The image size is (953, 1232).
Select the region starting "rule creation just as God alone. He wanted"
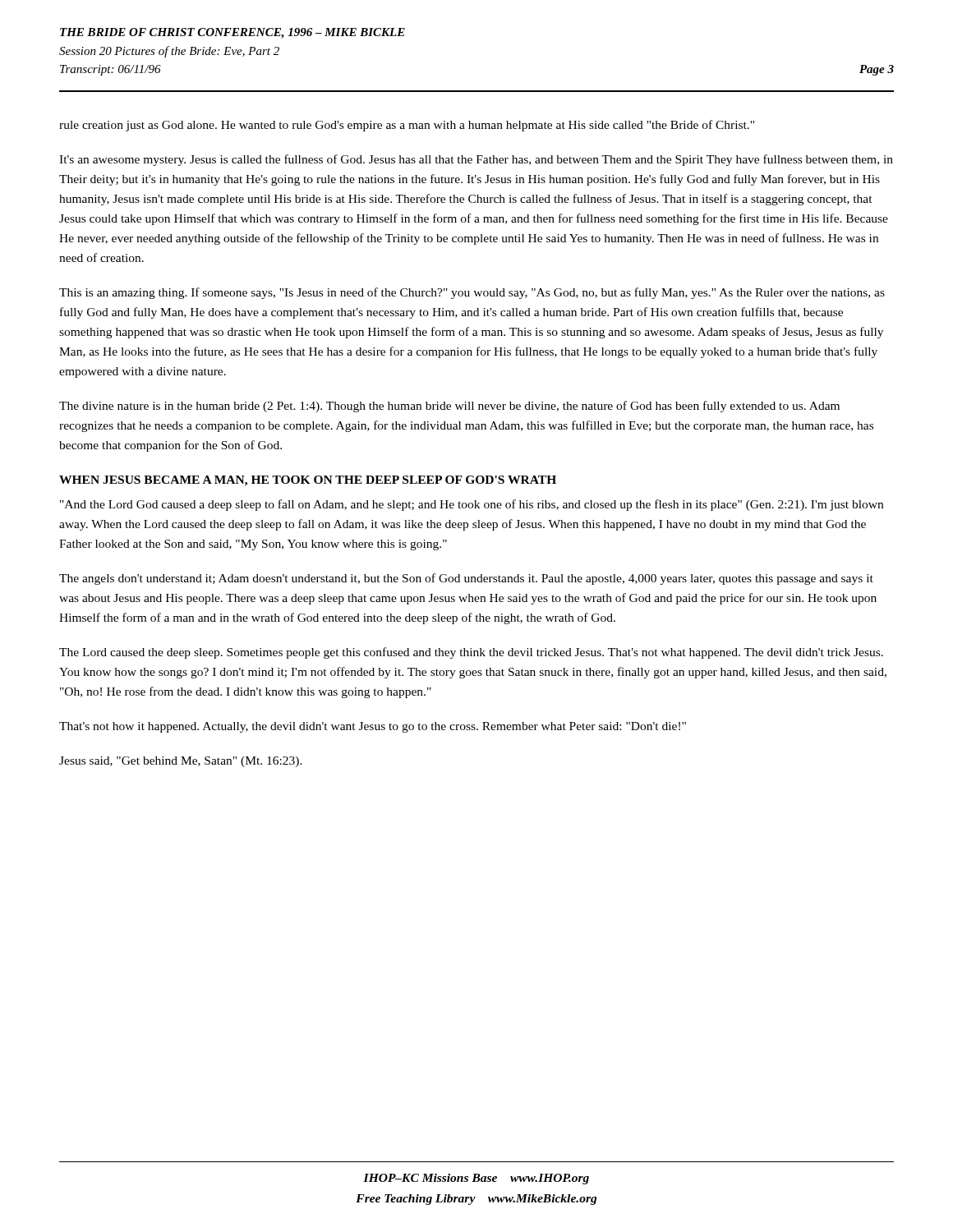[x=407, y=124]
